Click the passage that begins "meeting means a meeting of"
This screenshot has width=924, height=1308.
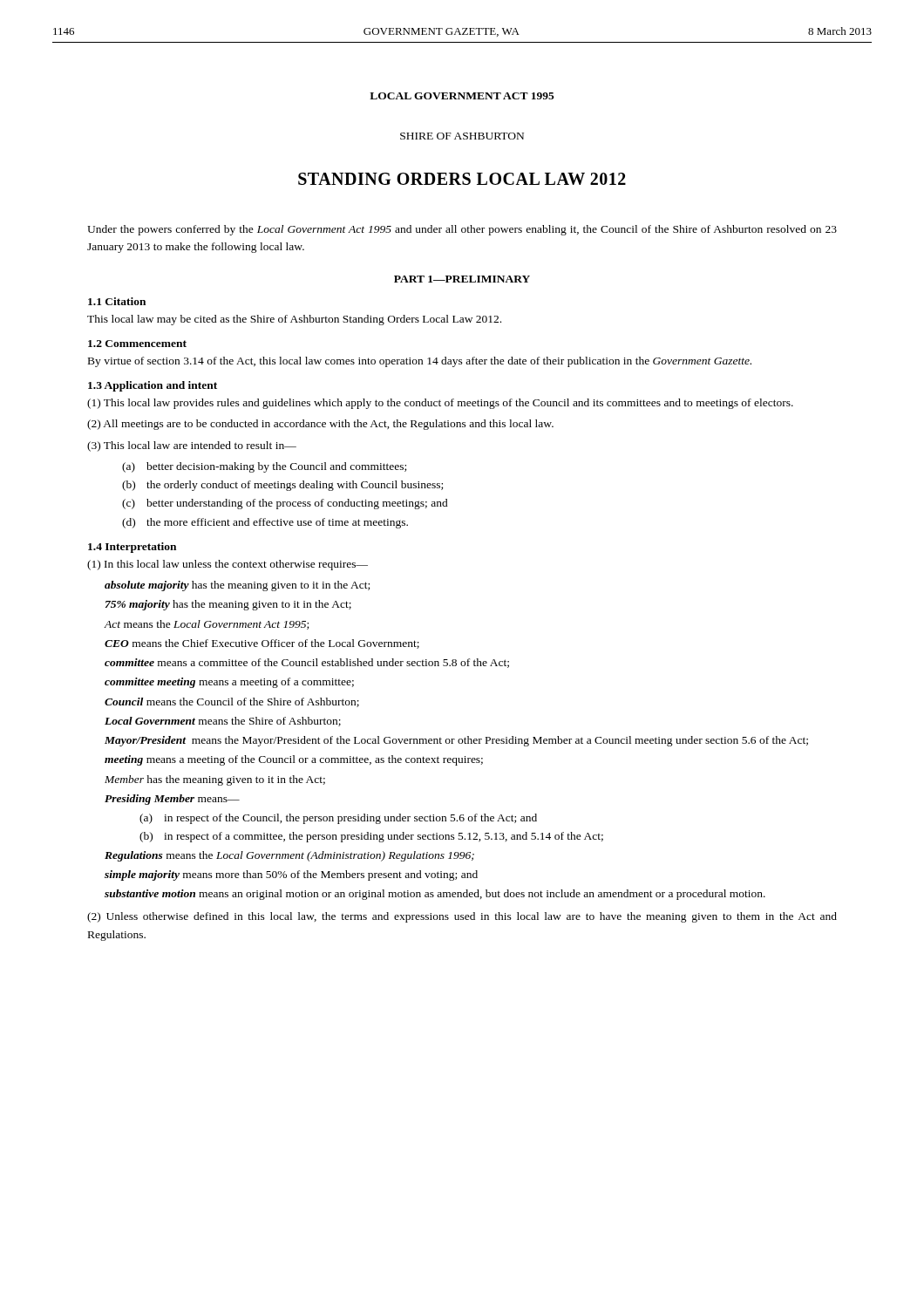pyautogui.click(x=294, y=759)
